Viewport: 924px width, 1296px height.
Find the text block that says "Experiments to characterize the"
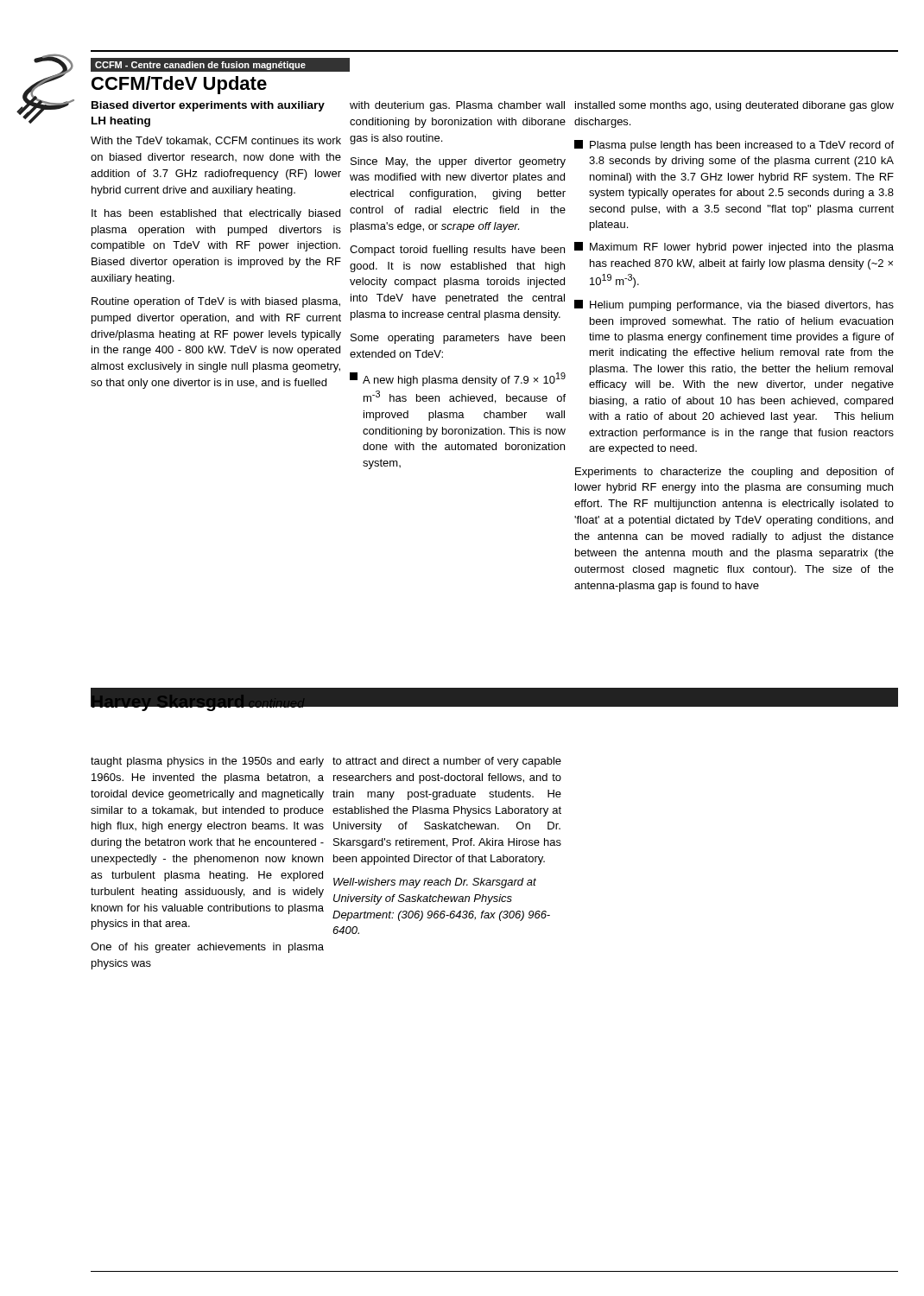[734, 528]
